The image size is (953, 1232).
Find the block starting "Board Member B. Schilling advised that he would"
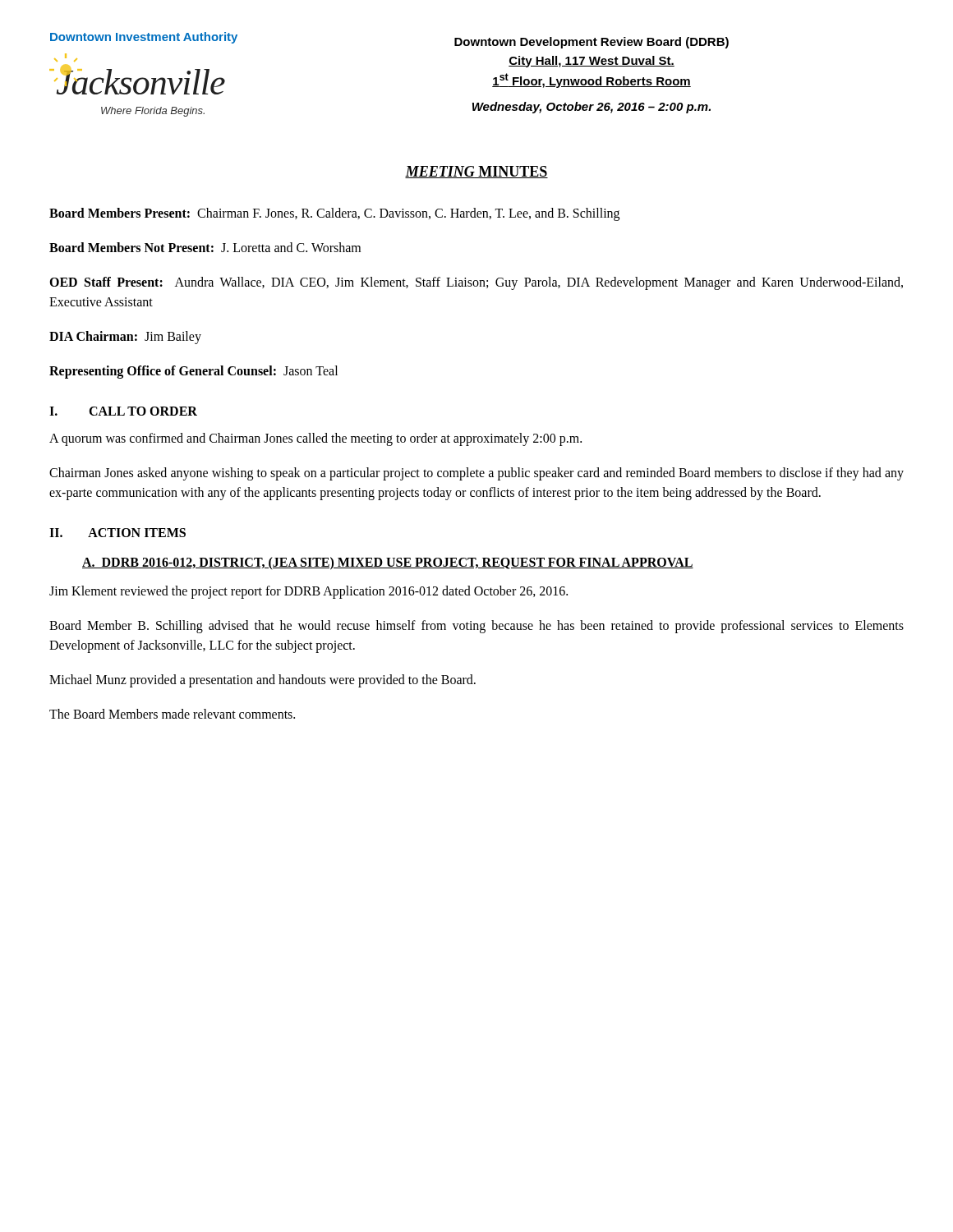476,635
